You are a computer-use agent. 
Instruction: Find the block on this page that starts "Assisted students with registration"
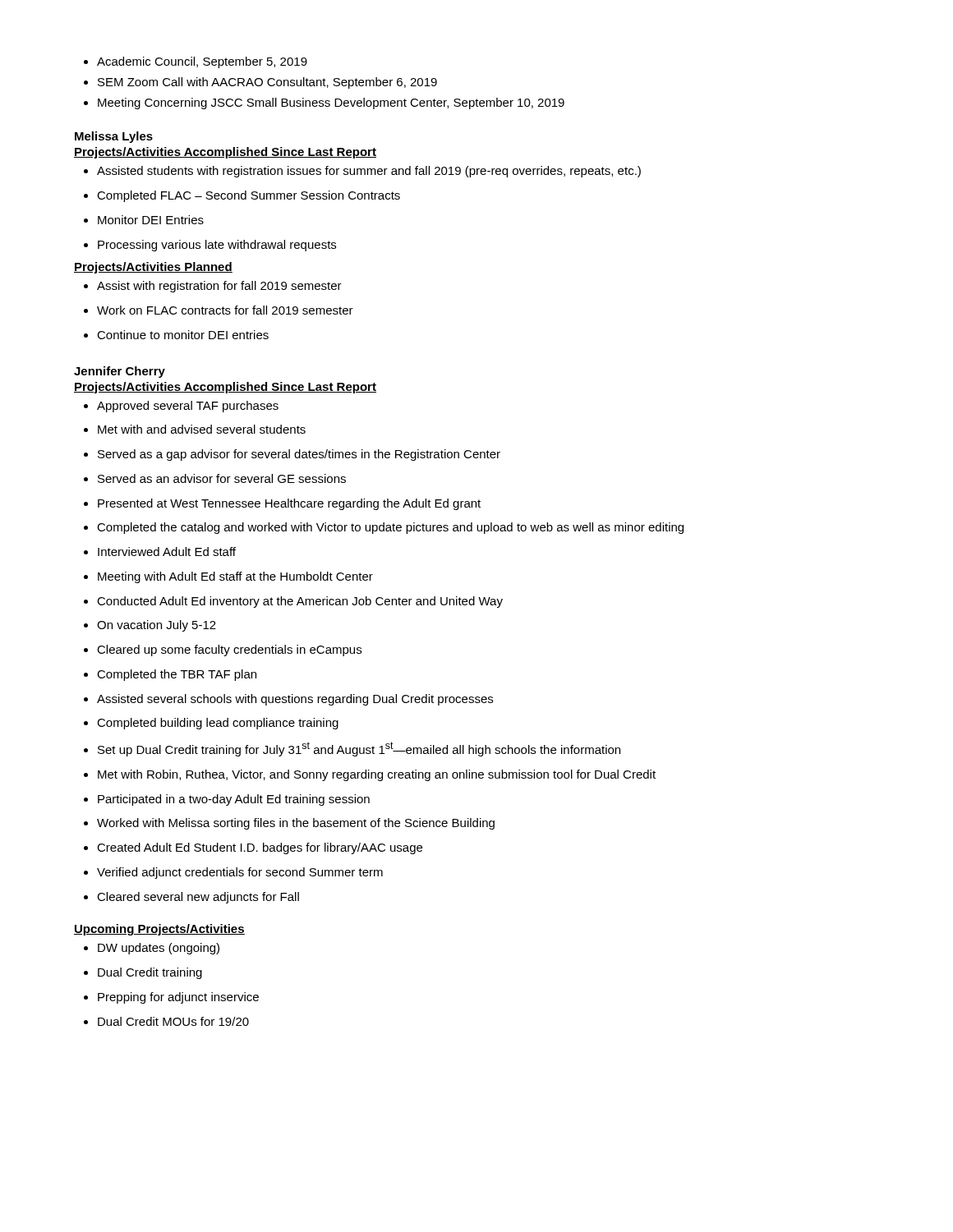point(476,171)
